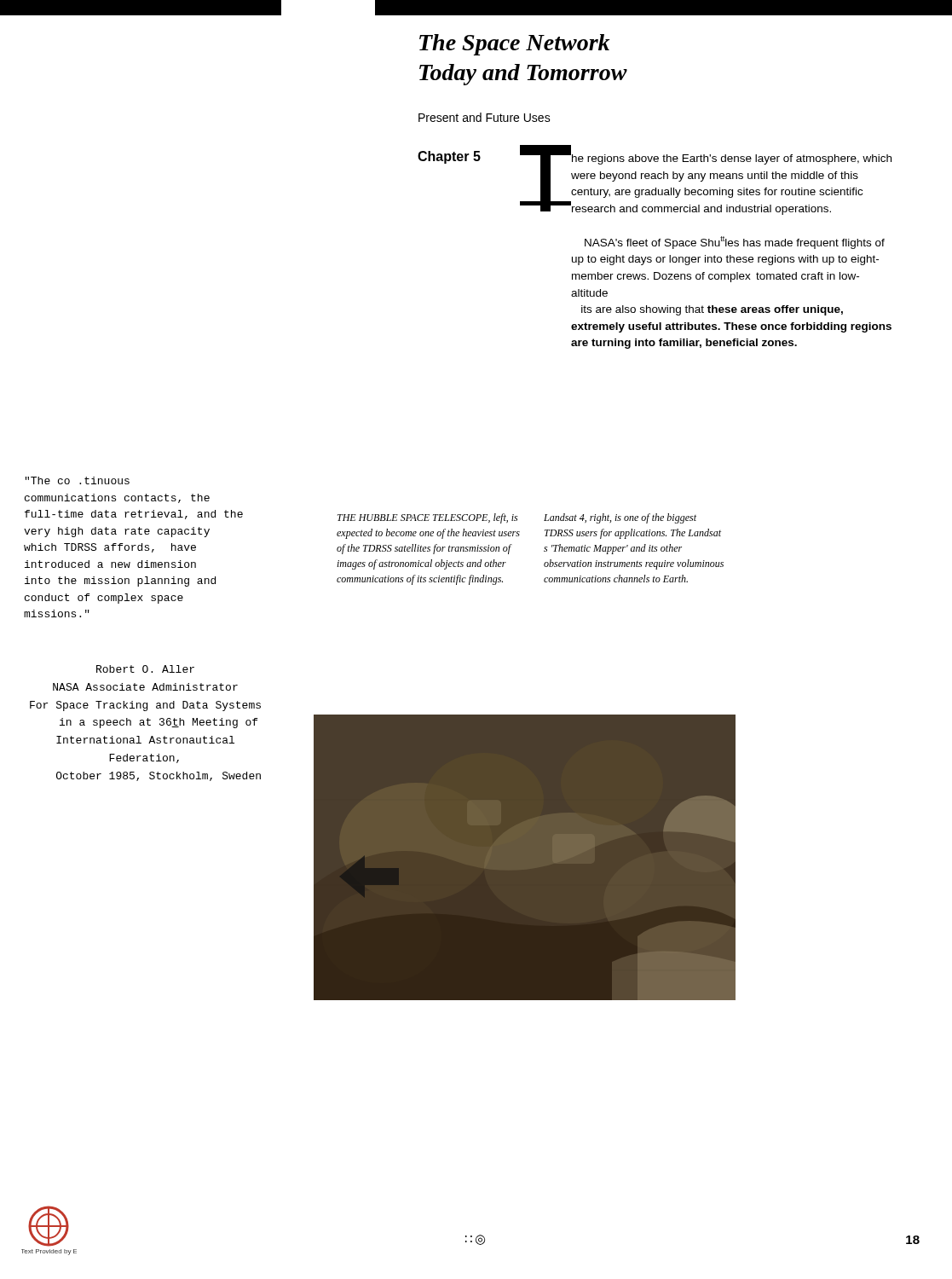Select the block starting ""The cο .tinuous communications contacts, the"
This screenshot has width=952, height=1279.
click(x=145, y=548)
